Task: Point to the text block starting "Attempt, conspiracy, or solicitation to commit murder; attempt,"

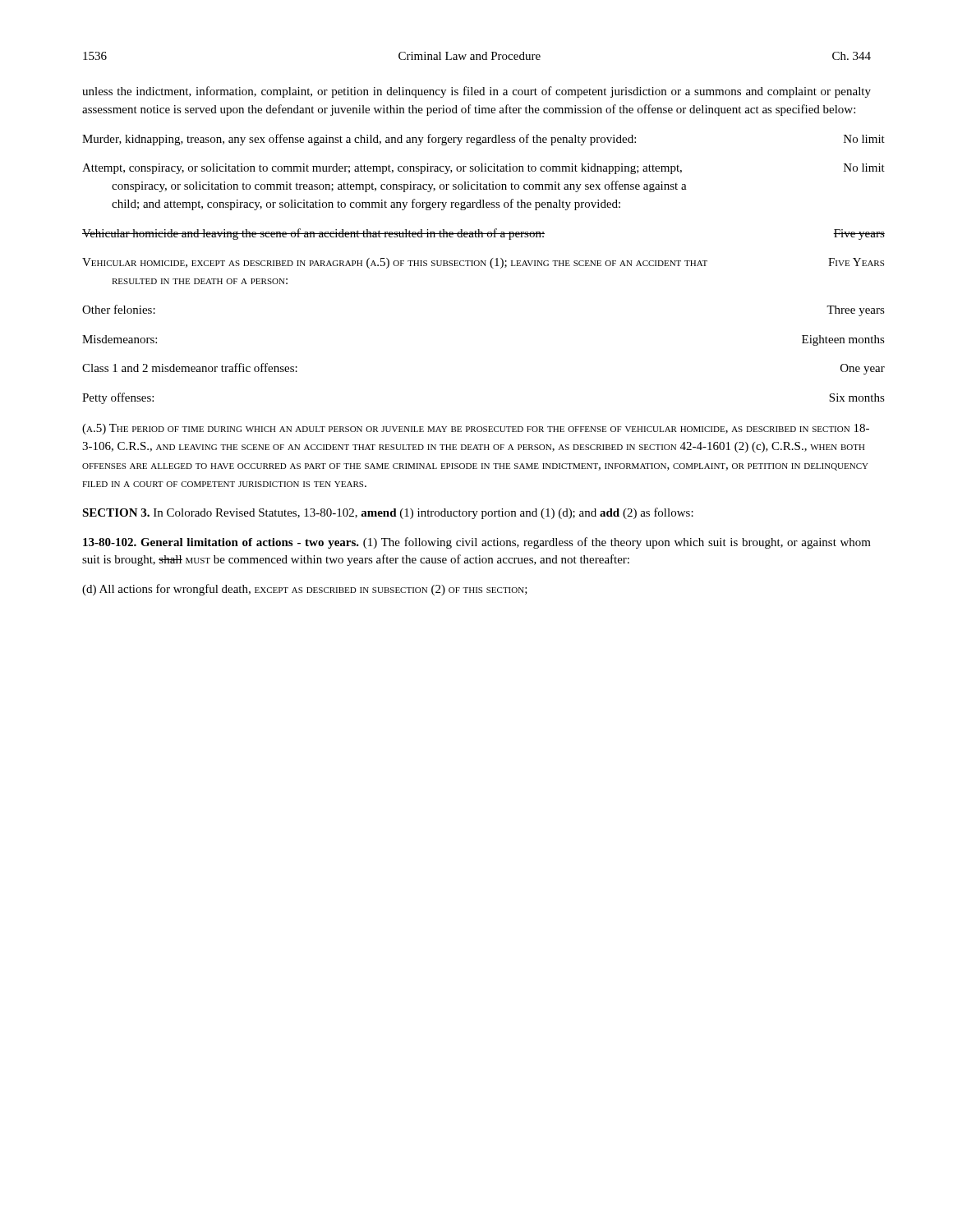Action: [x=476, y=186]
